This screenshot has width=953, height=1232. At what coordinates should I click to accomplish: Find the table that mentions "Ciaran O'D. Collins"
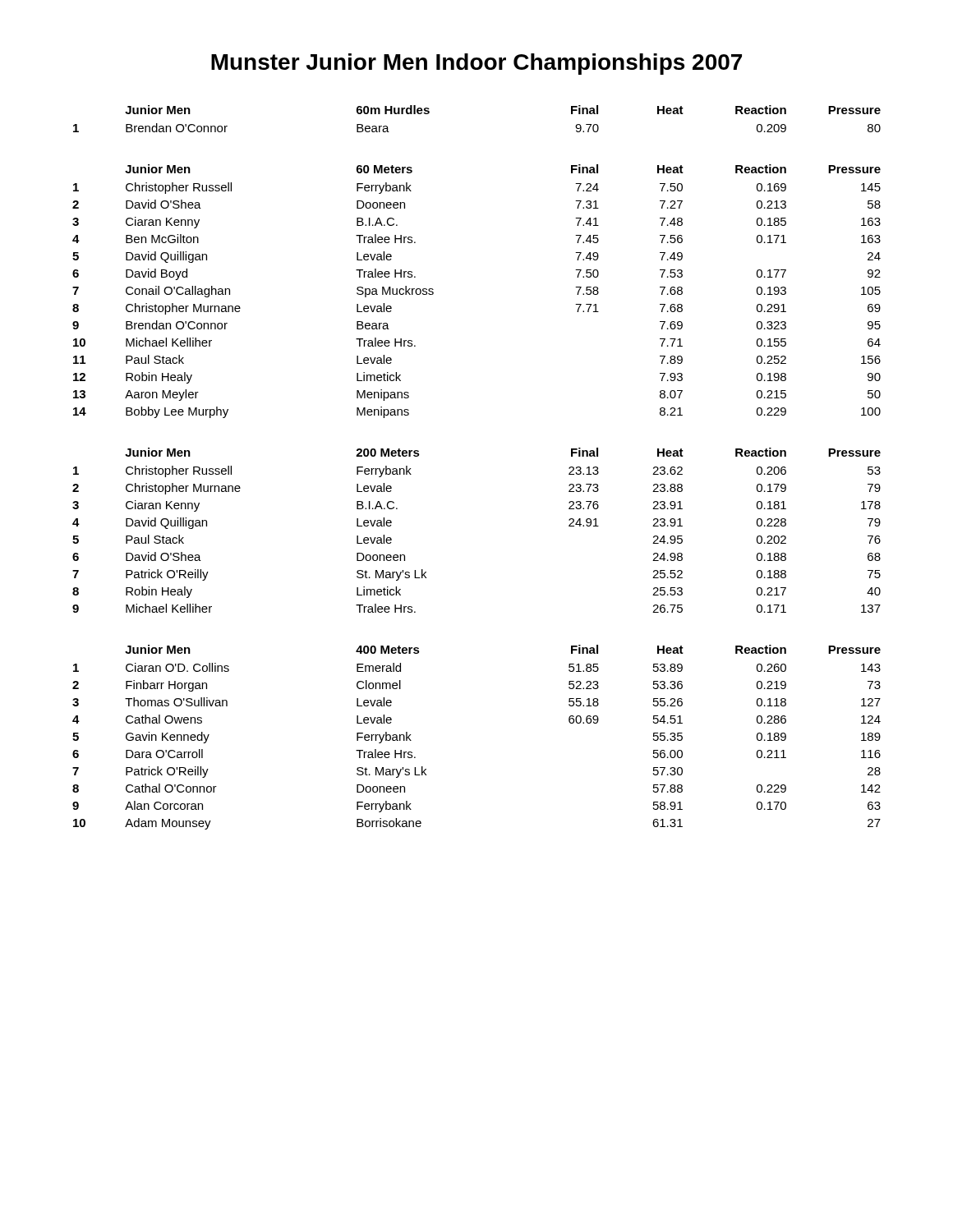point(476,736)
